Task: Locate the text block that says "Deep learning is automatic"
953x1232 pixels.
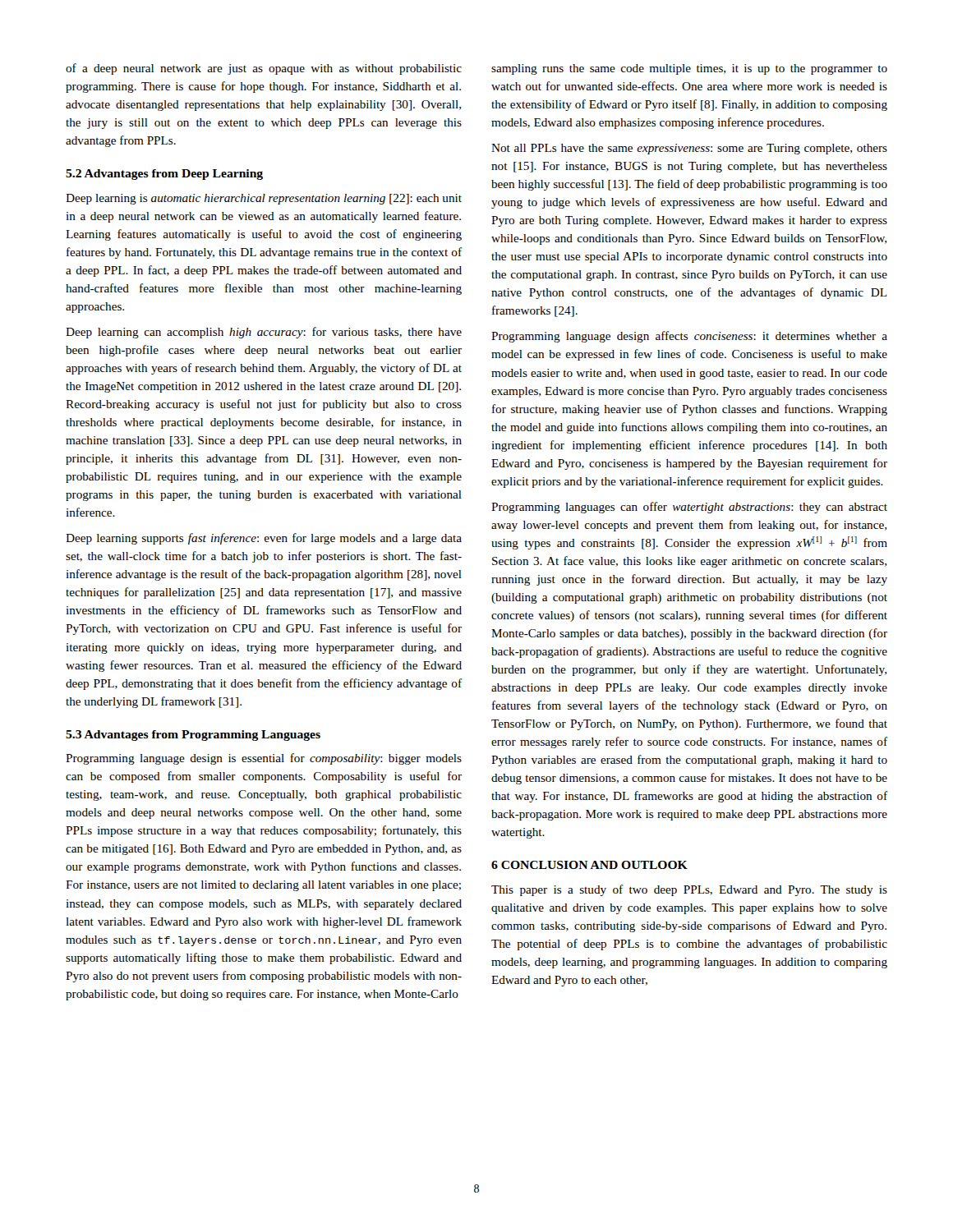Action: [264, 449]
